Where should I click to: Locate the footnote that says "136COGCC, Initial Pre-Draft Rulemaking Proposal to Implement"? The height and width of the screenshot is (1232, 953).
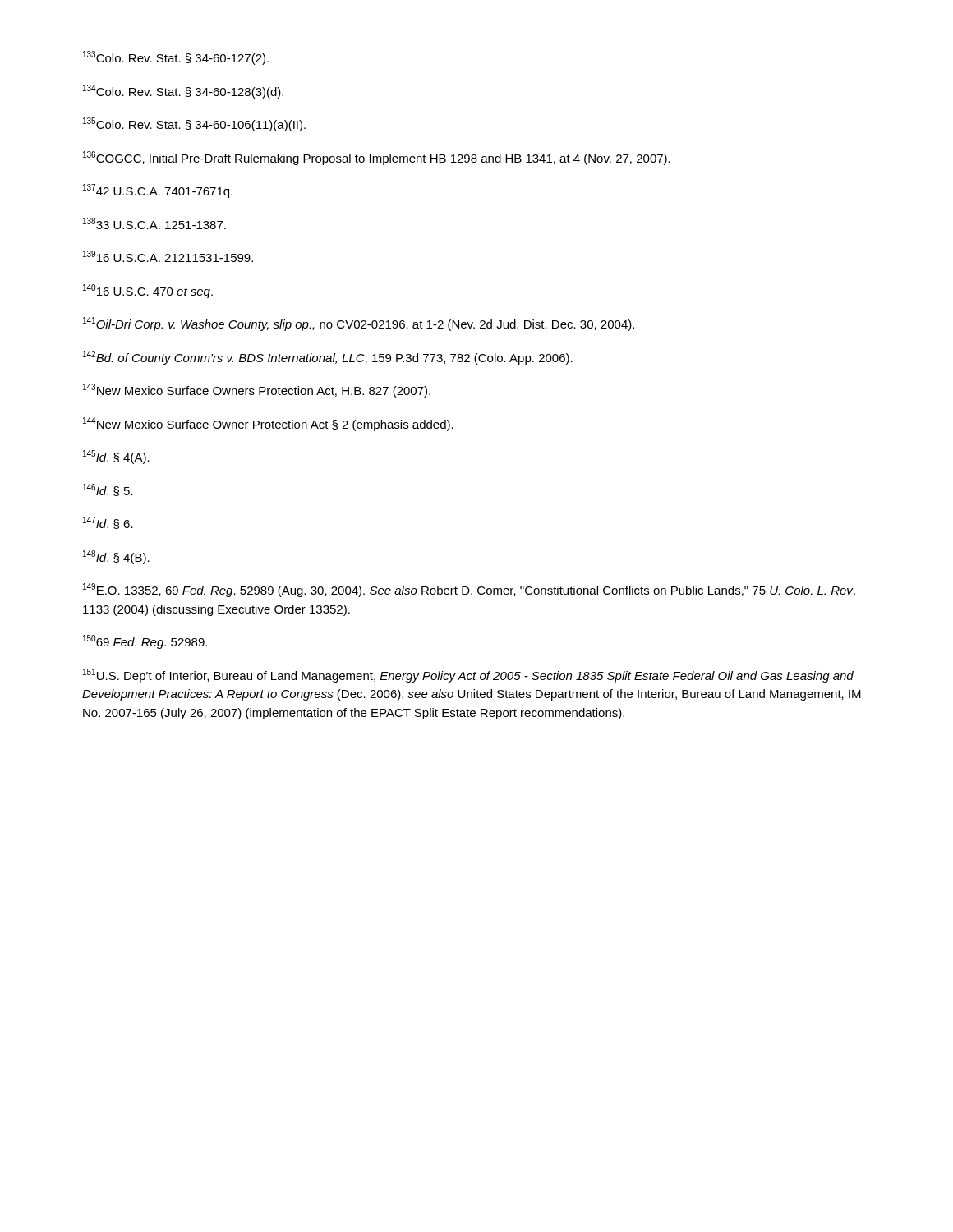377,157
